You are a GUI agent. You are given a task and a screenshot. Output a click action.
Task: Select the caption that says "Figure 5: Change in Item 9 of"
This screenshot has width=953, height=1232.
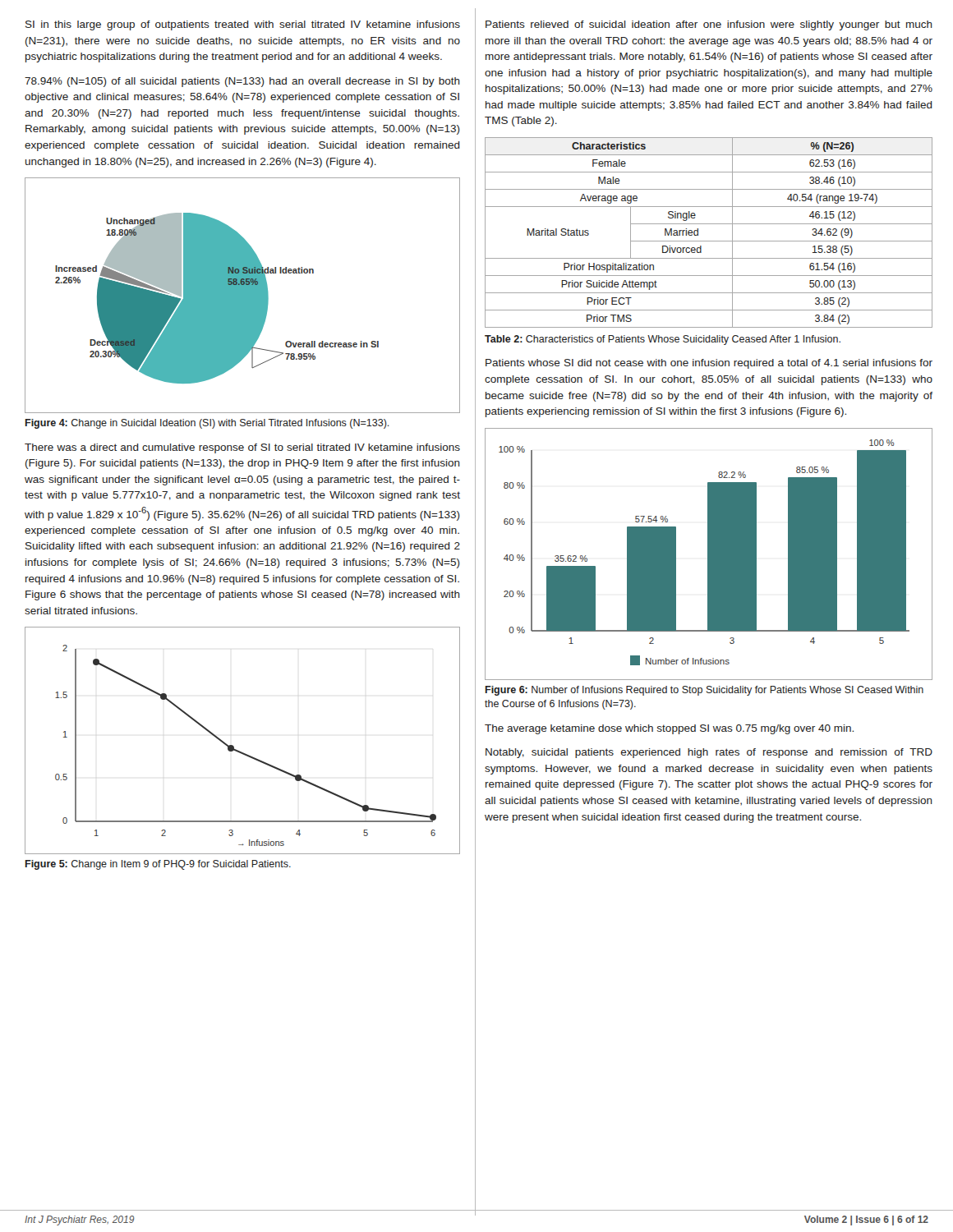(x=158, y=864)
